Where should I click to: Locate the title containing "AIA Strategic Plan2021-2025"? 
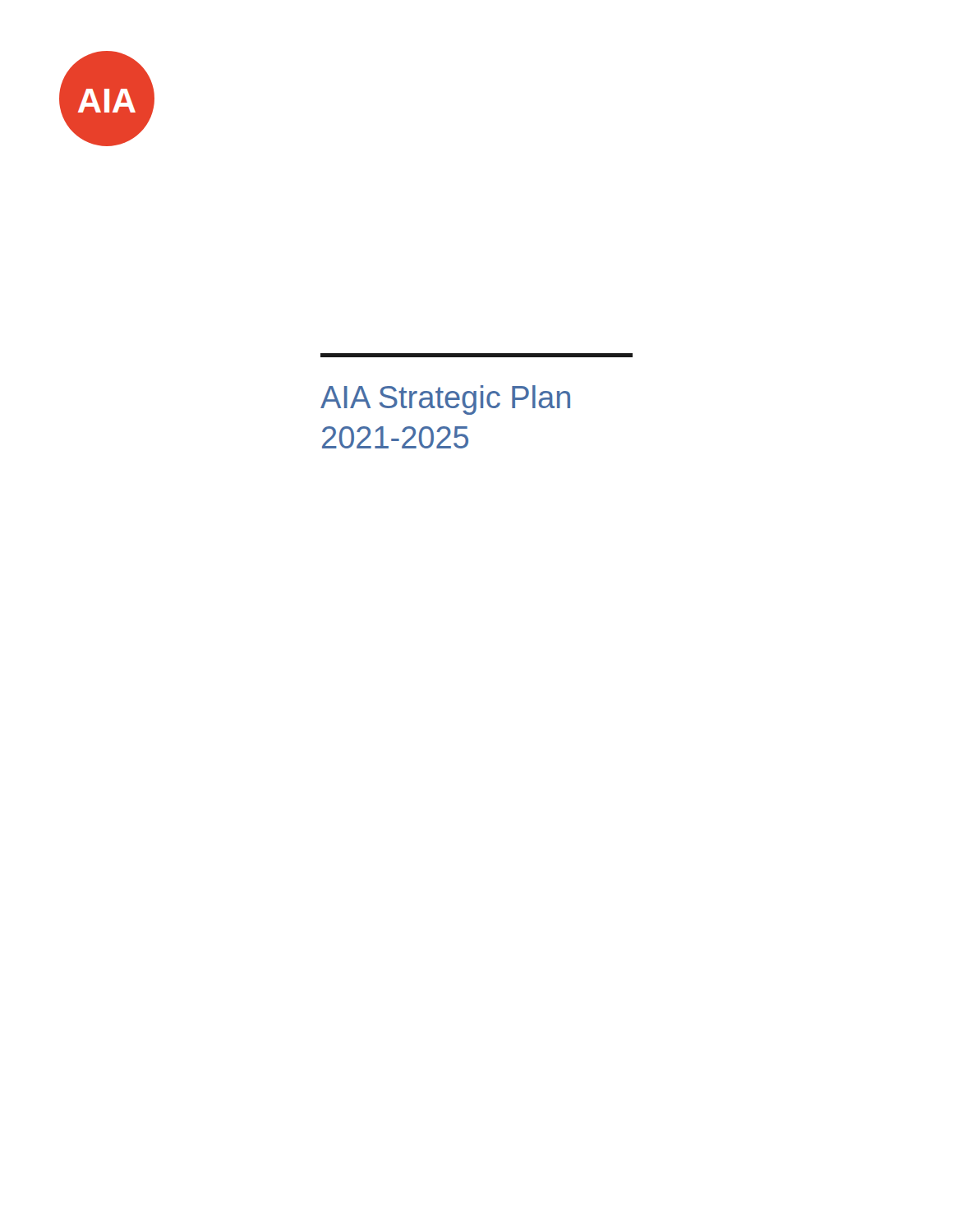446,418
